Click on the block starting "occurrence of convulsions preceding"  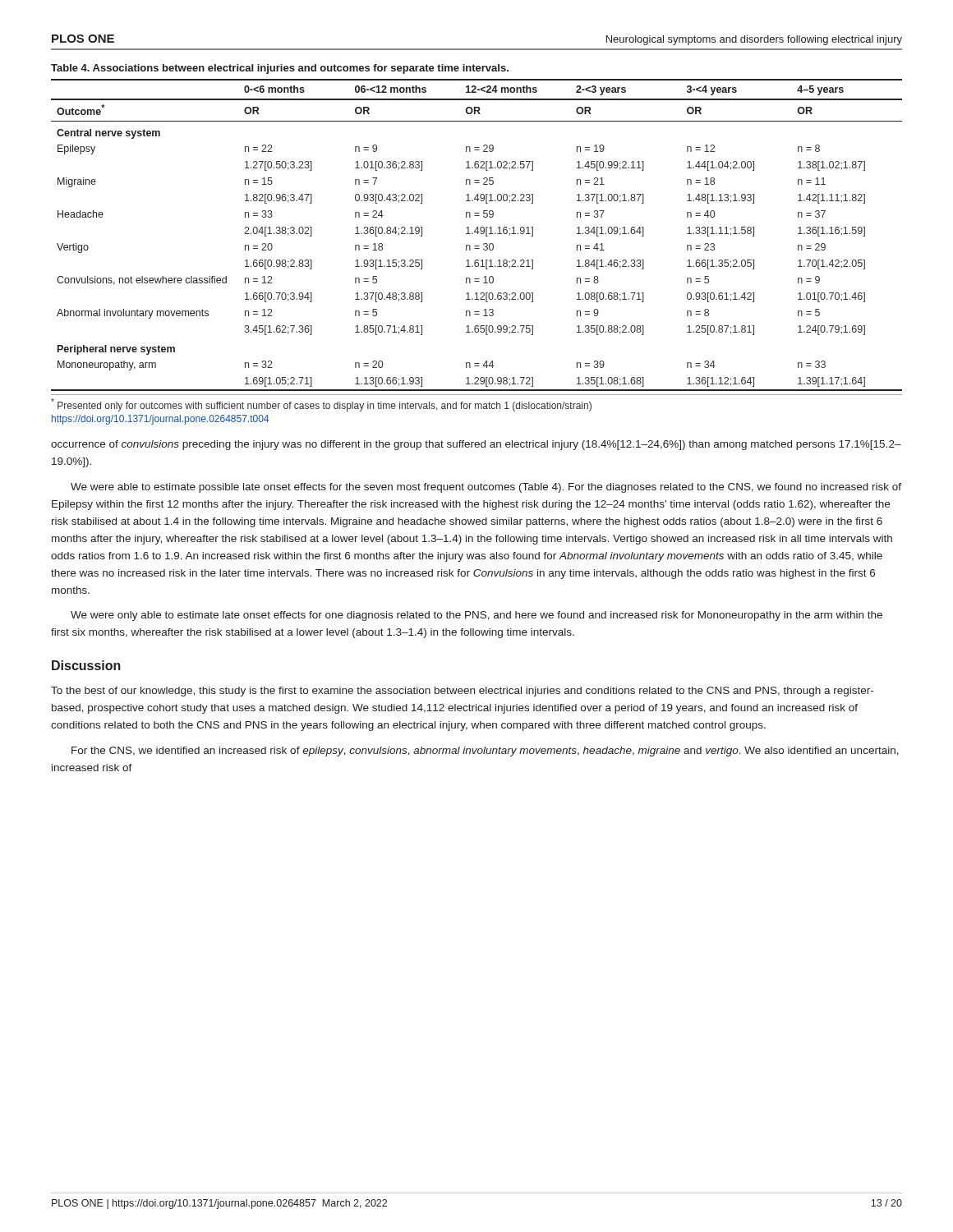[x=476, y=539]
